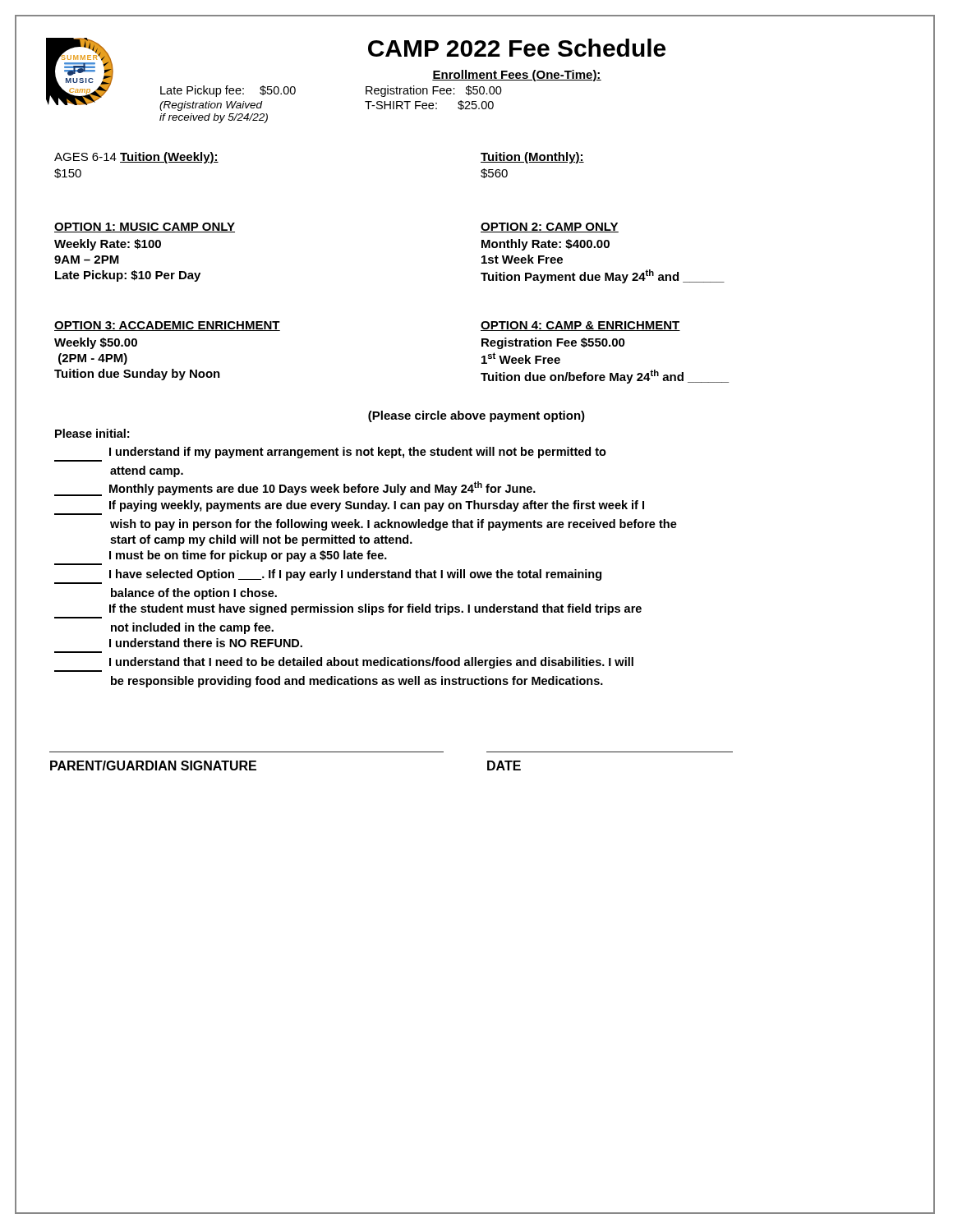Screen dimensions: 1232x953
Task: Locate the passage starting "Please initial:"
Action: click(92, 434)
